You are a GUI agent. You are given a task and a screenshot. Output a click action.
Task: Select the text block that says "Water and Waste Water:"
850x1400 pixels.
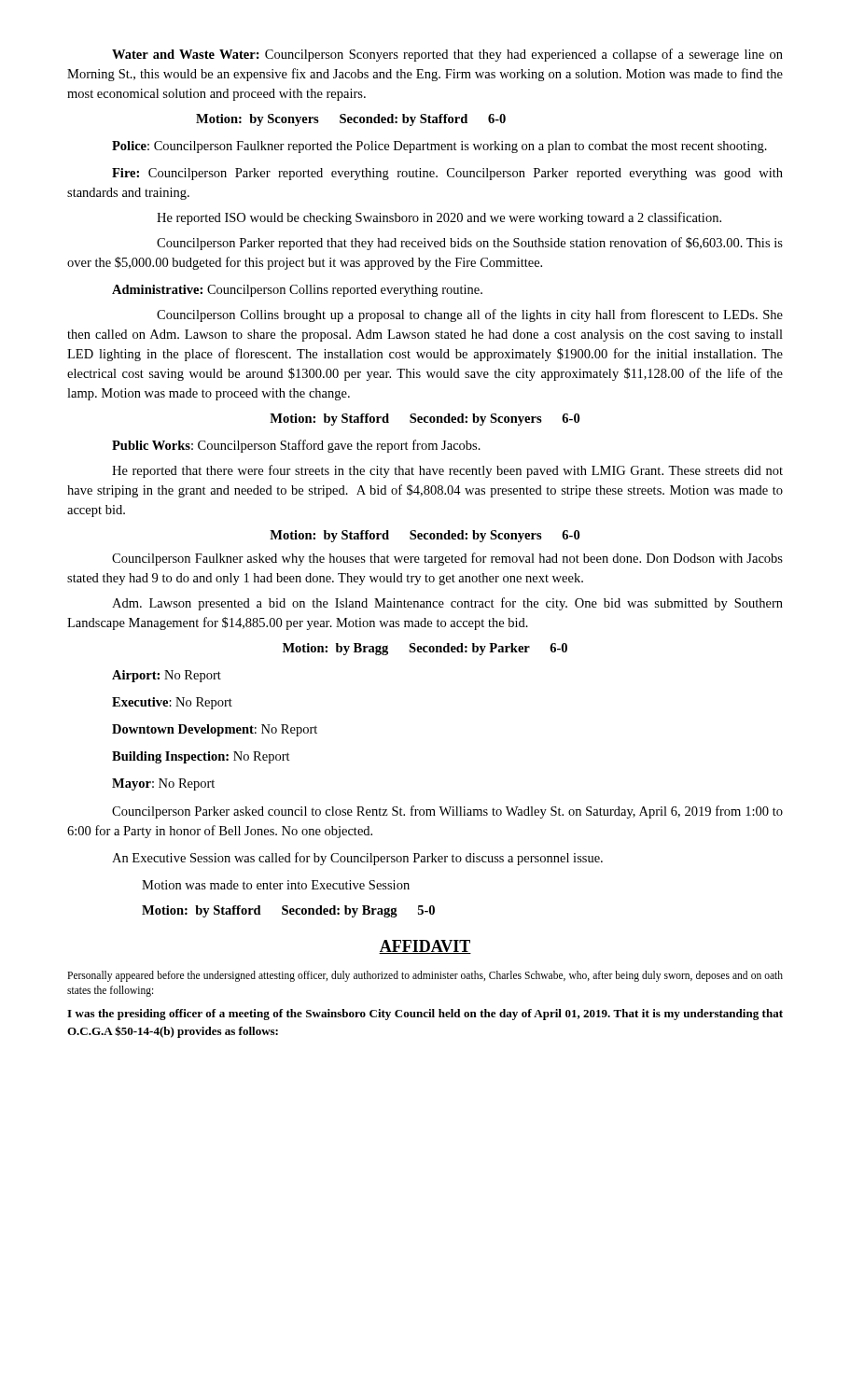[x=425, y=87]
